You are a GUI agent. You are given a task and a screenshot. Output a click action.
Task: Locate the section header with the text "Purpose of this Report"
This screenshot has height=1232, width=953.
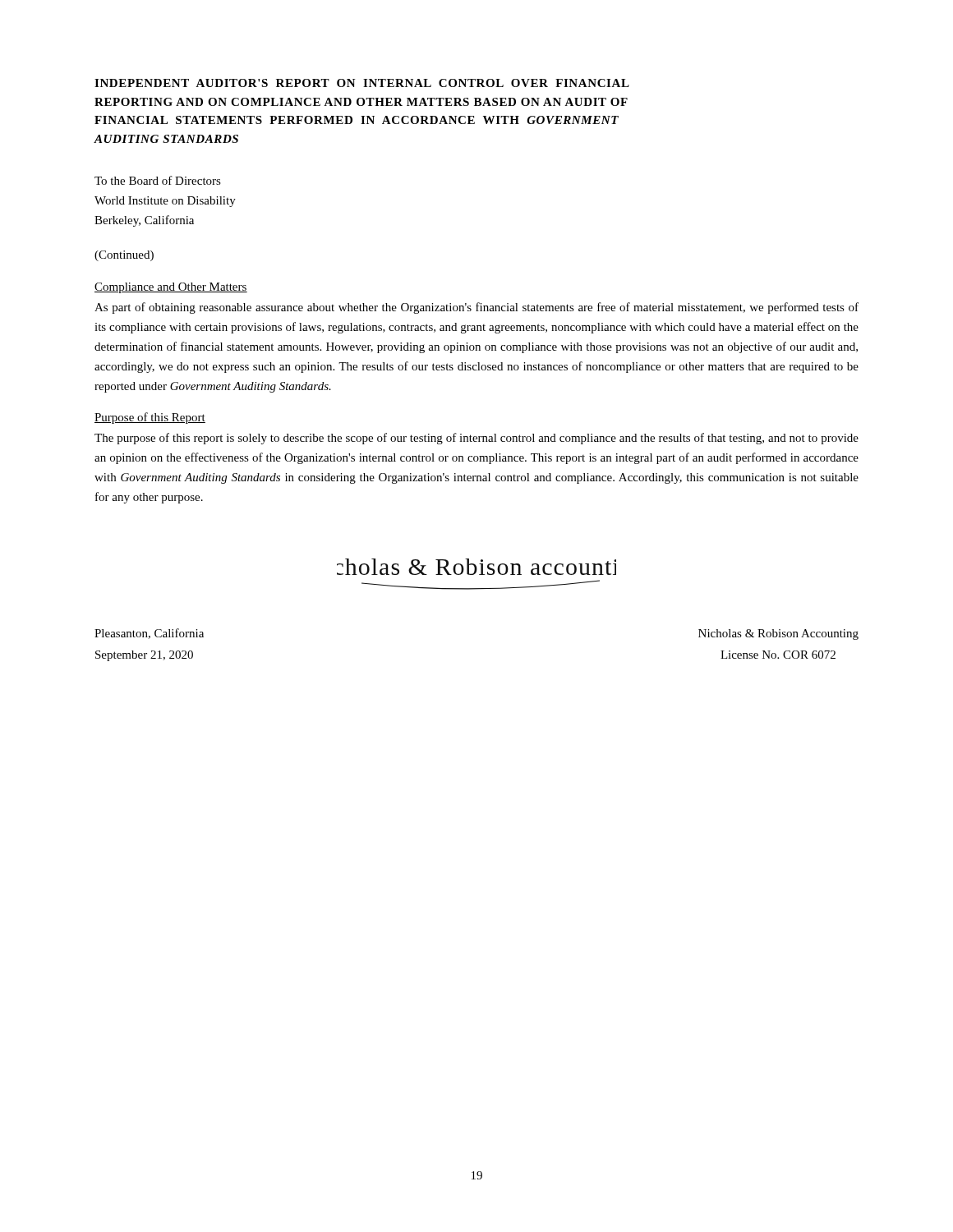point(150,417)
